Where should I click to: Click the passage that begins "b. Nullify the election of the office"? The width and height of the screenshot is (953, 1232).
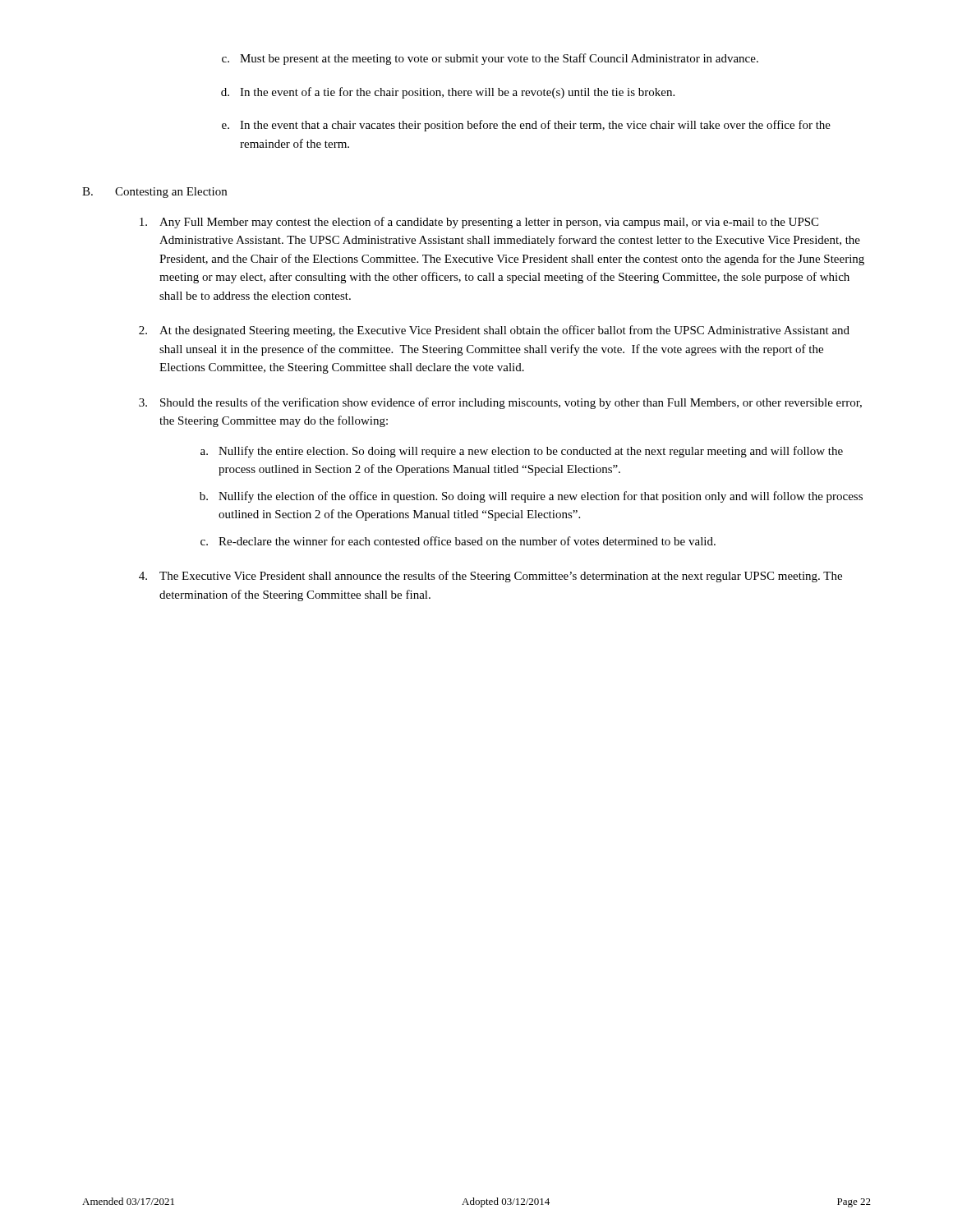515,505
